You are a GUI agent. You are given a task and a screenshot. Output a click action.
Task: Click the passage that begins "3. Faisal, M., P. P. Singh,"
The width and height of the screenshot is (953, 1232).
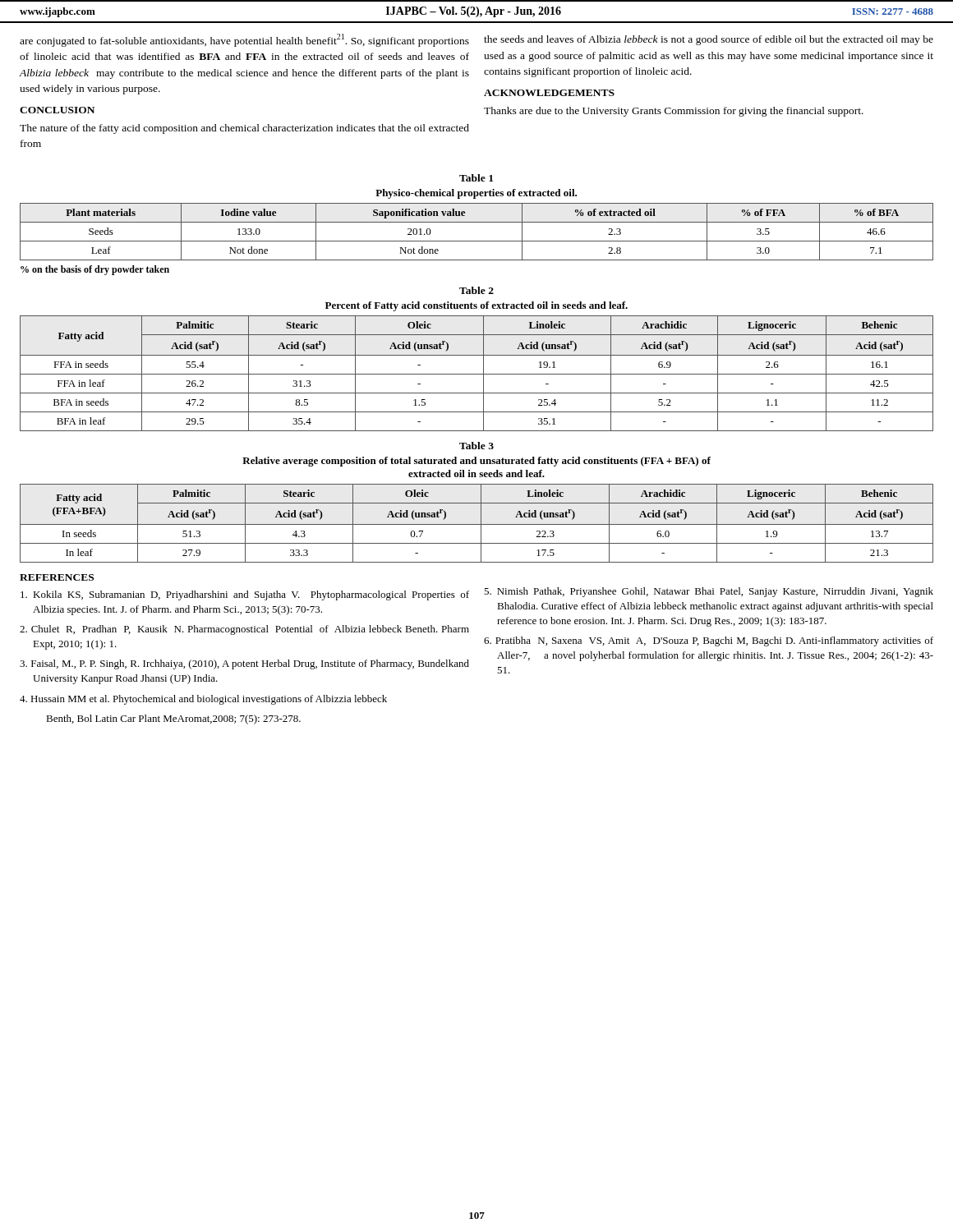(x=244, y=671)
